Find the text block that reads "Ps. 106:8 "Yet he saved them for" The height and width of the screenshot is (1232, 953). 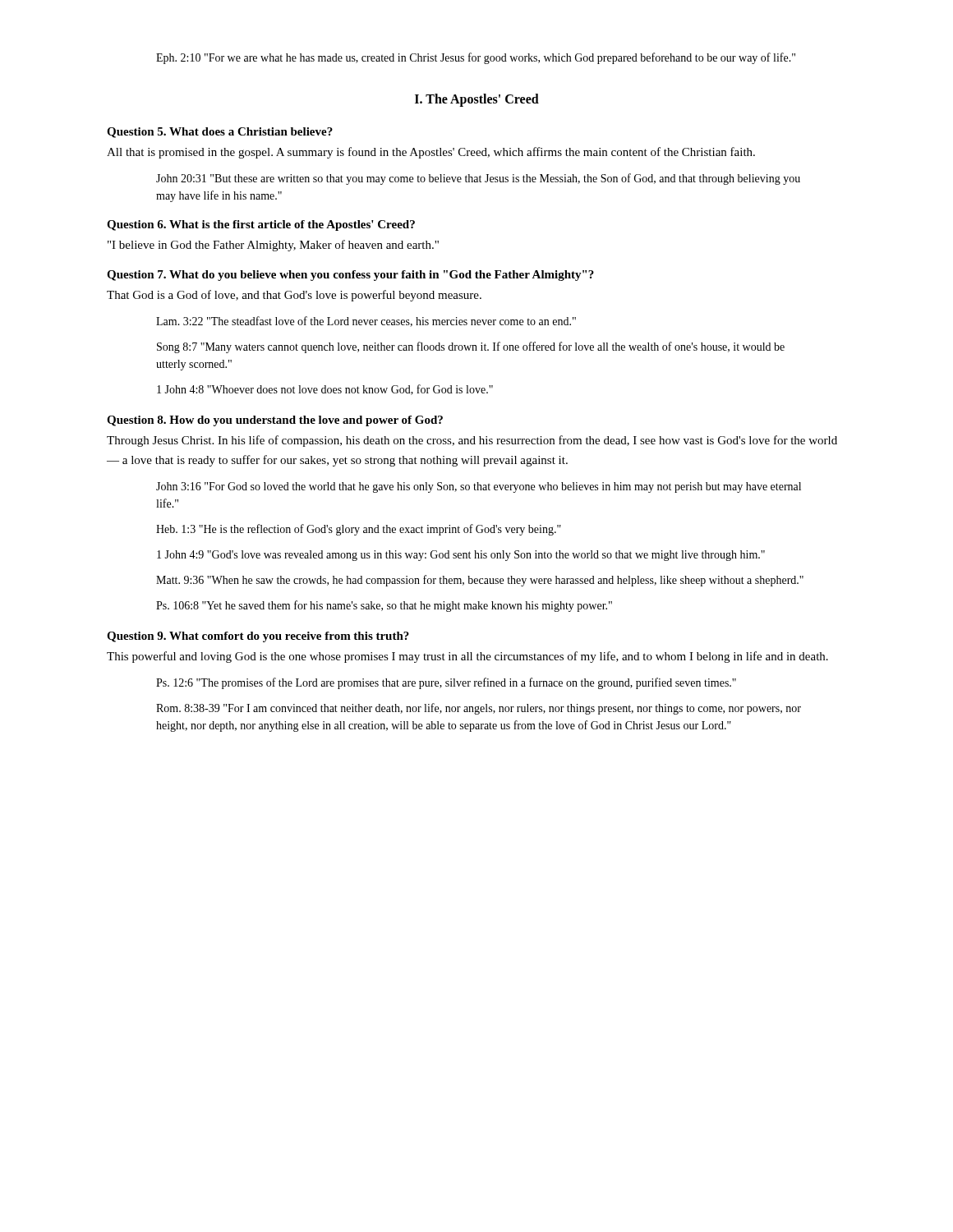384,606
